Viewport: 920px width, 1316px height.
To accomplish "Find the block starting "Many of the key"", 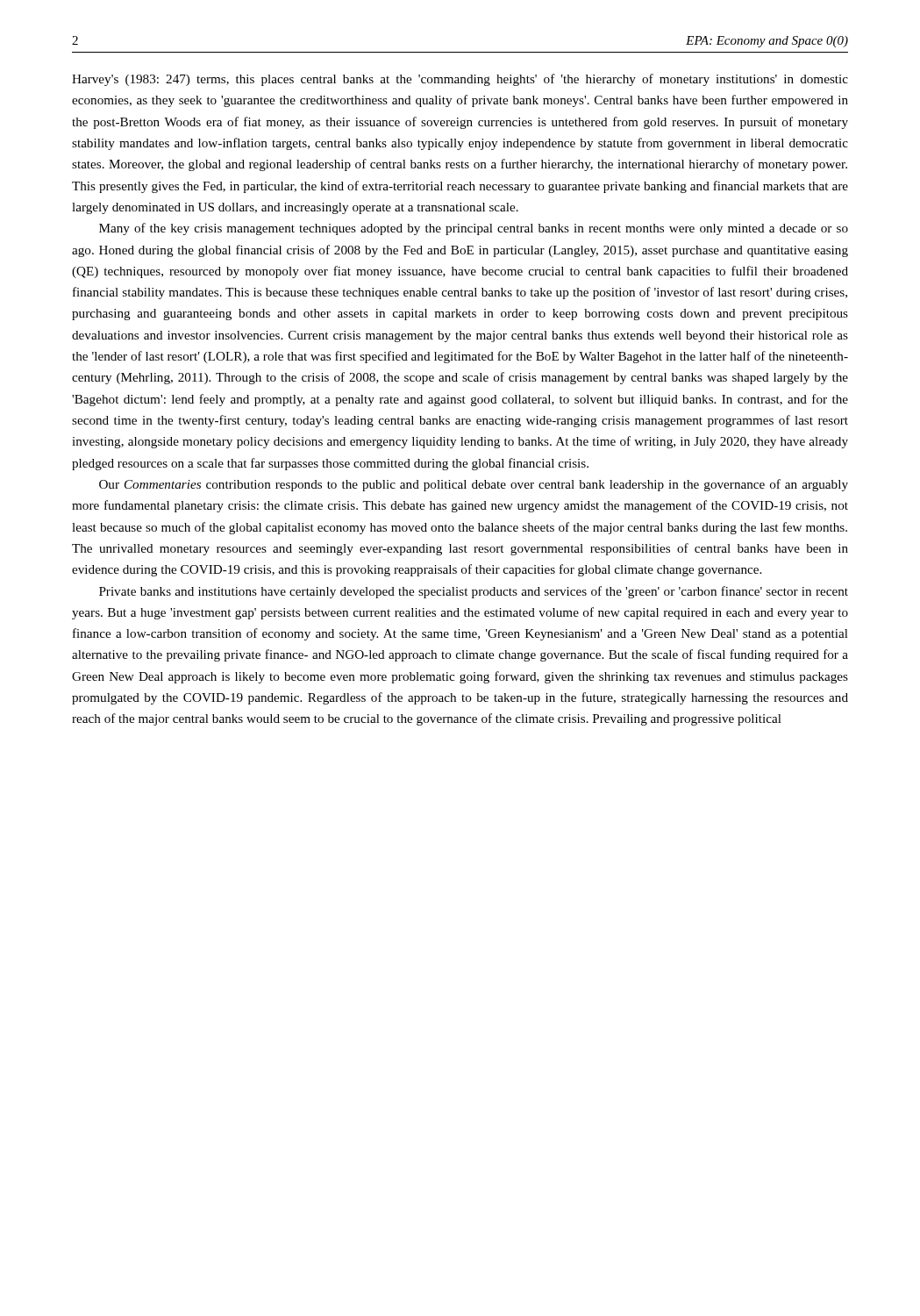I will [460, 346].
